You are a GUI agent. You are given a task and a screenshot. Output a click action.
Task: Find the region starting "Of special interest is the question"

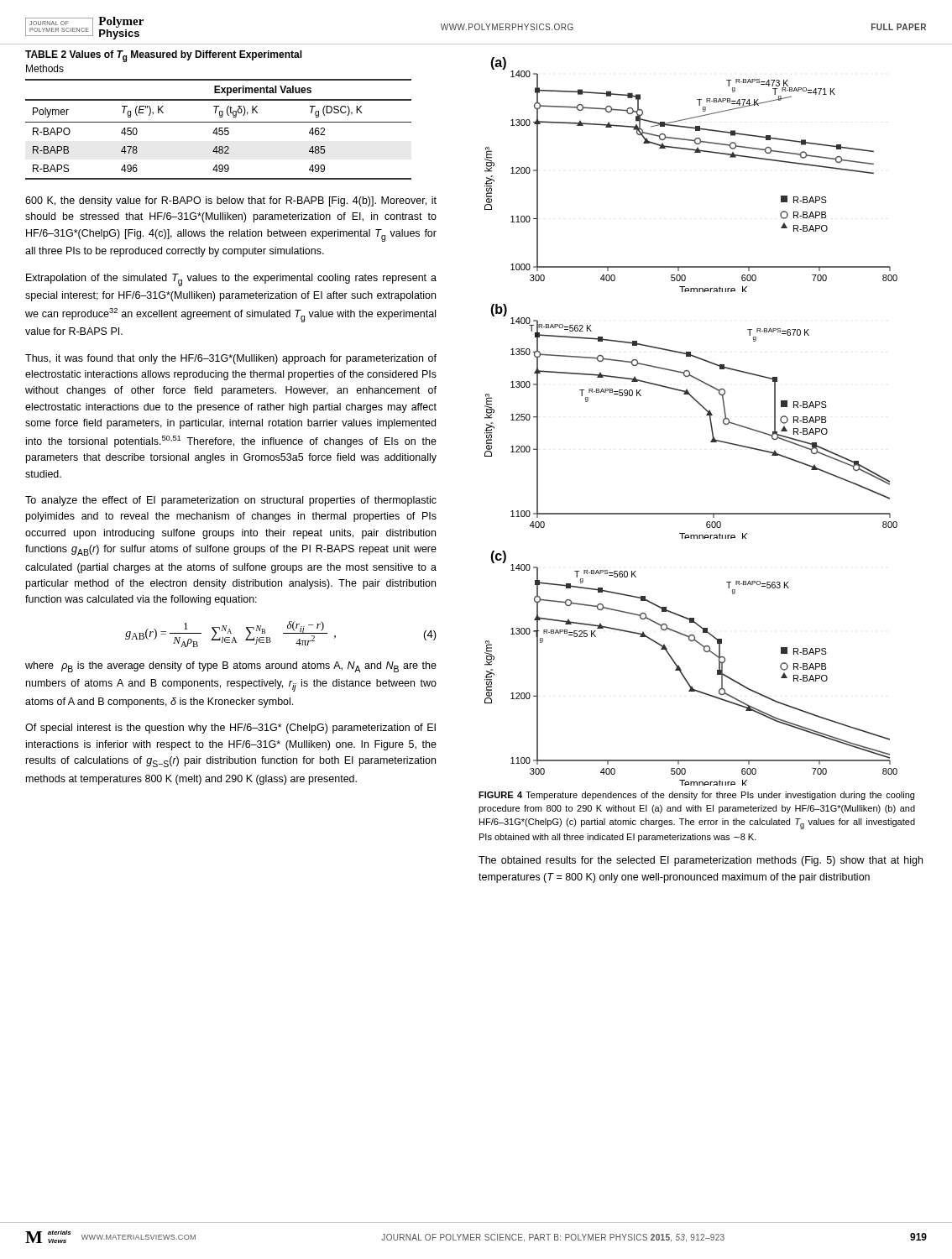[x=231, y=753]
